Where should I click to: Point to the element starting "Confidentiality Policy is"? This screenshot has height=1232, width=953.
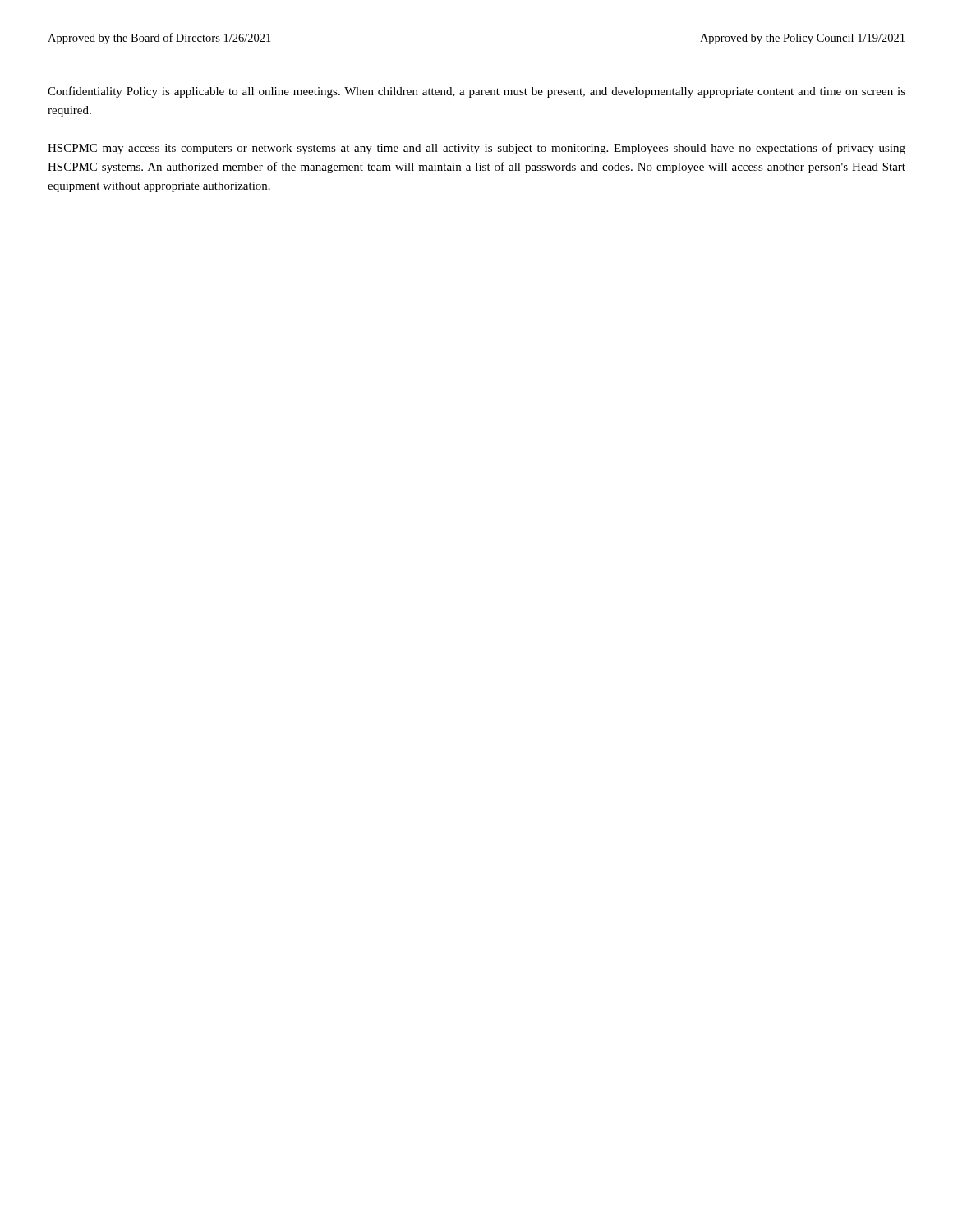tap(476, 101)
